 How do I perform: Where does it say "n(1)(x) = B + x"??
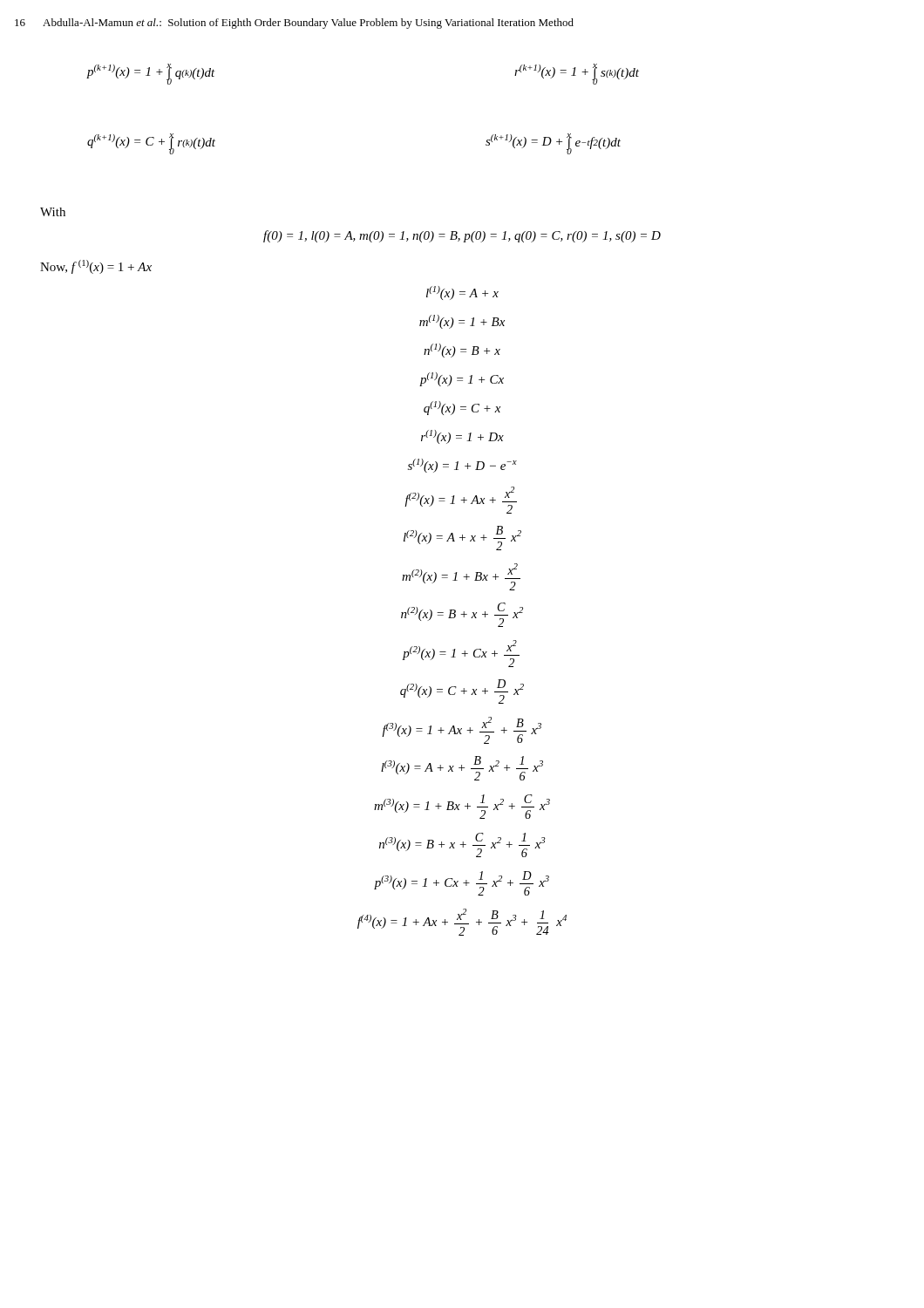click(462, 349)
